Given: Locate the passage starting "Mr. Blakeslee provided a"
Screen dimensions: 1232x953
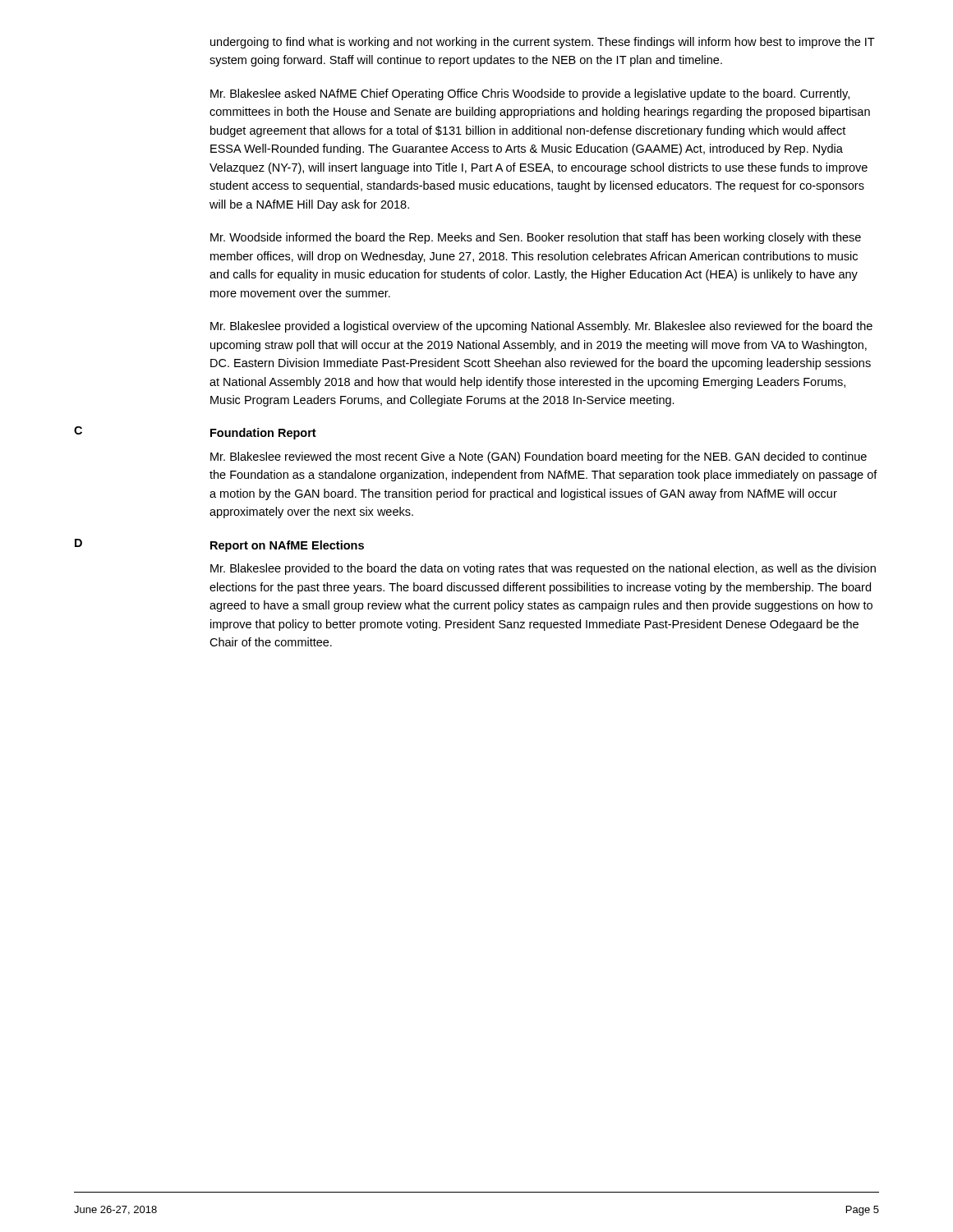Looking at the screenshot, I should point(541,363).
